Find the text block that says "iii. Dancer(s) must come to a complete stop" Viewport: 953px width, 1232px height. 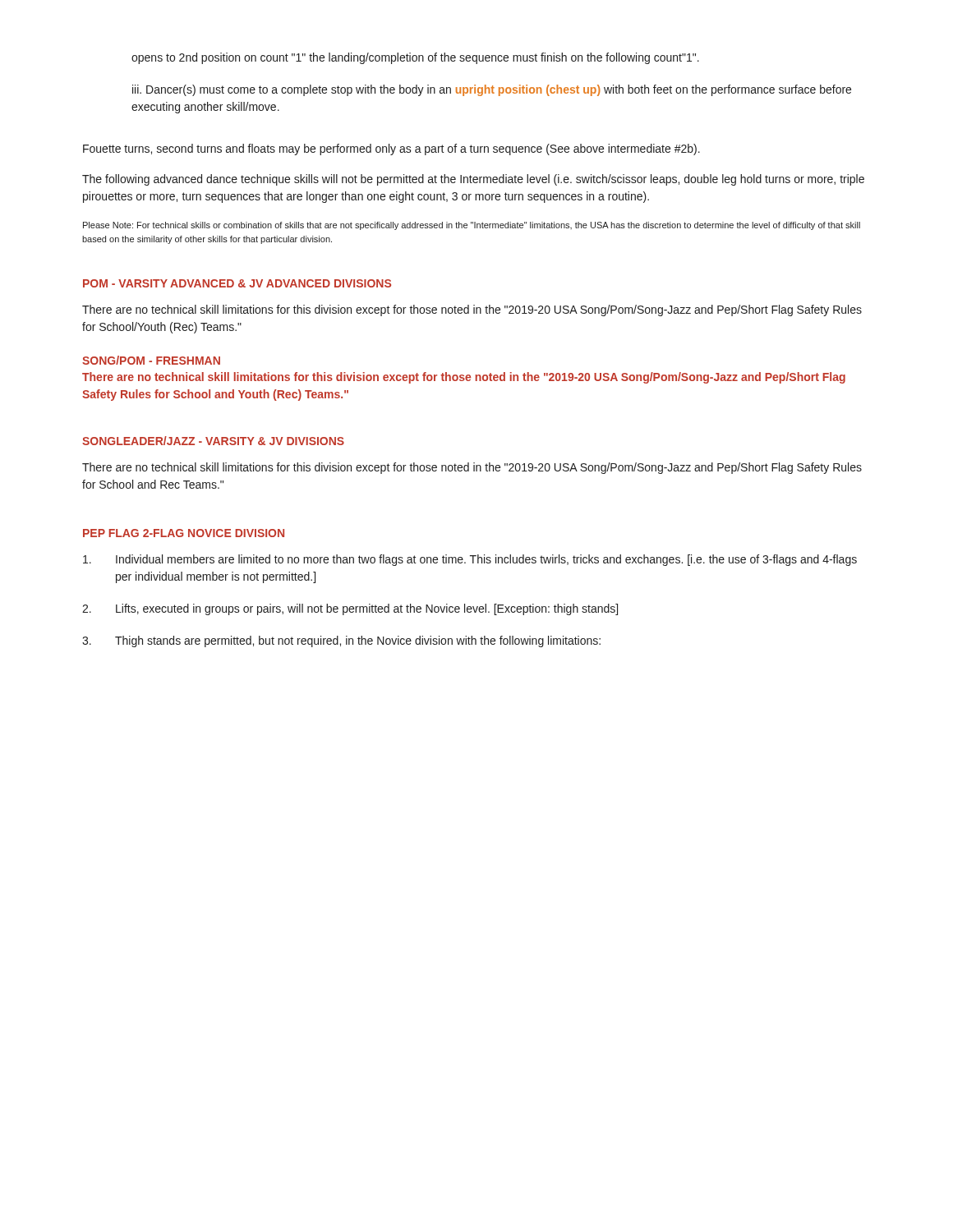[492, 98]
